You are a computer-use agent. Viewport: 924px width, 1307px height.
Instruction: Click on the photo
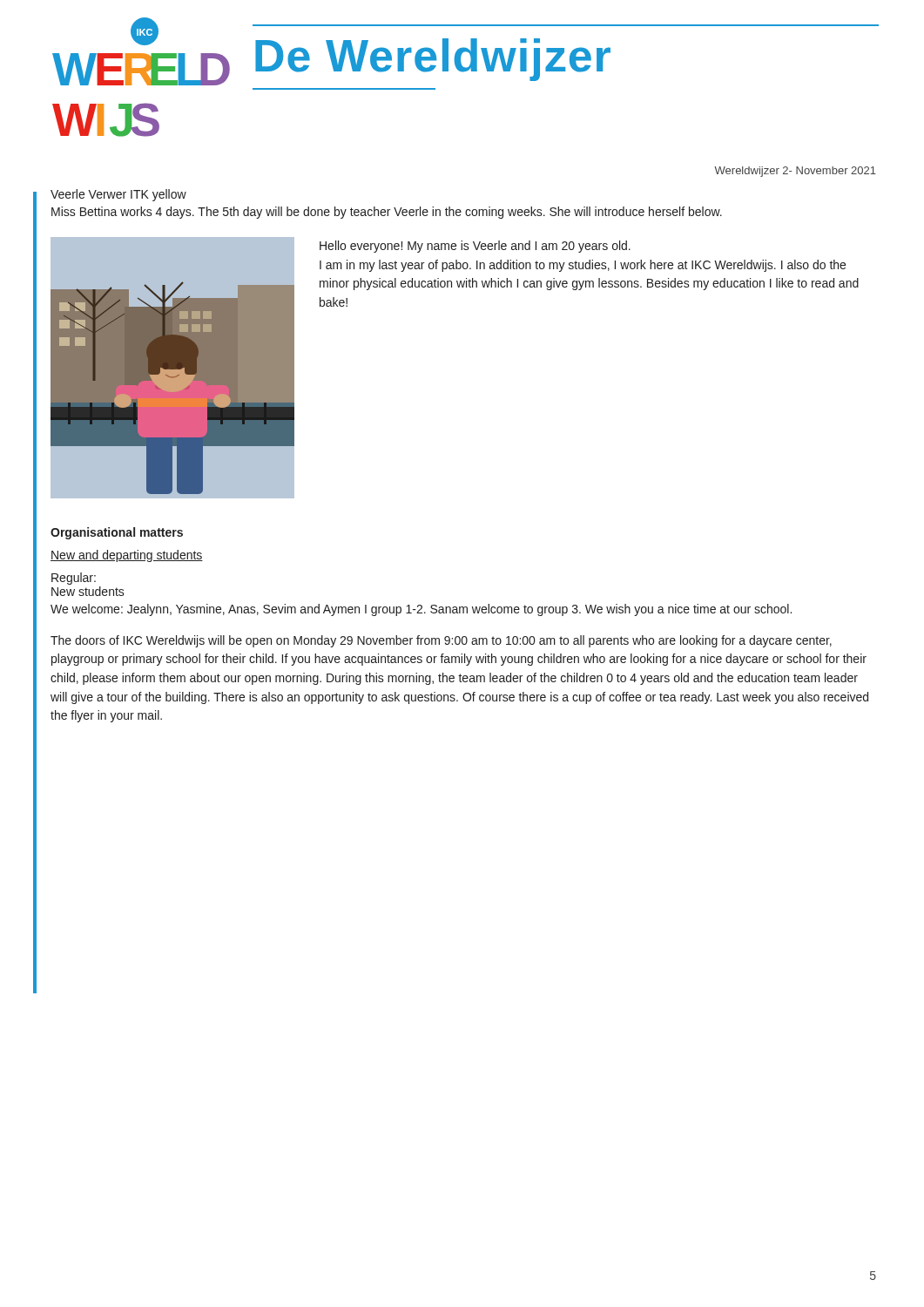[172, 369]
